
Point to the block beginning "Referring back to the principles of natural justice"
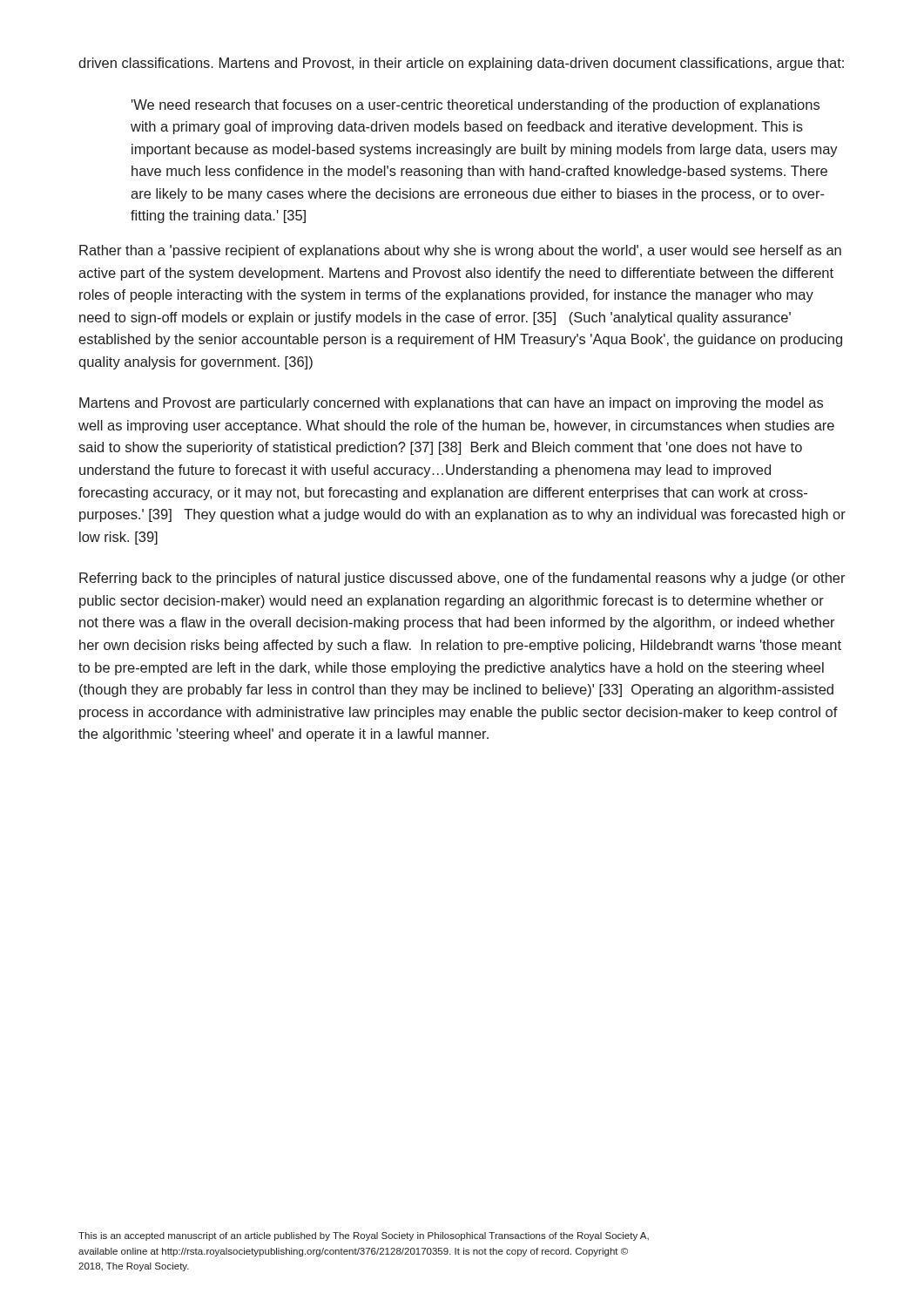click(x=462, y=656)
